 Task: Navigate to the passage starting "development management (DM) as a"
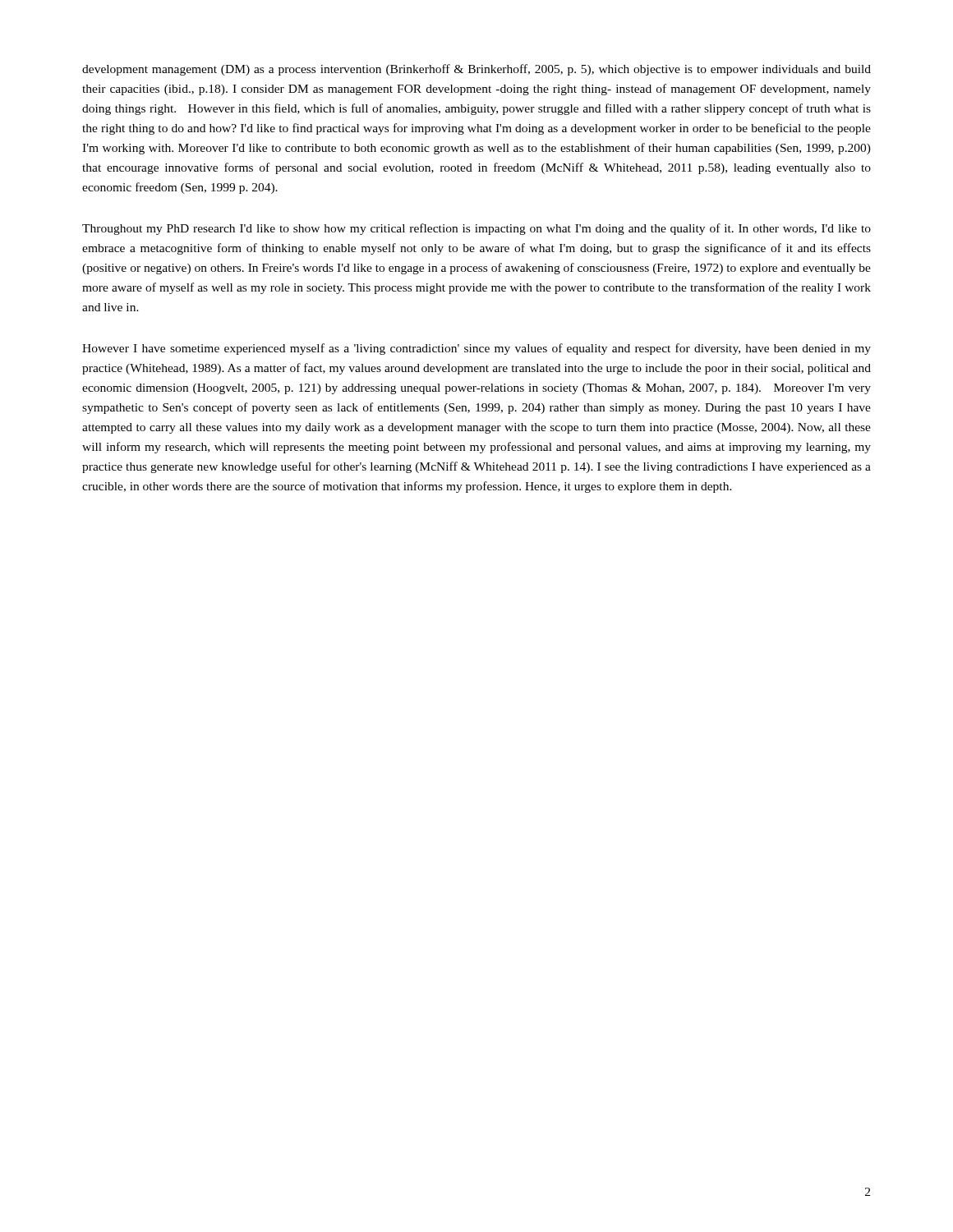(476, 128)
